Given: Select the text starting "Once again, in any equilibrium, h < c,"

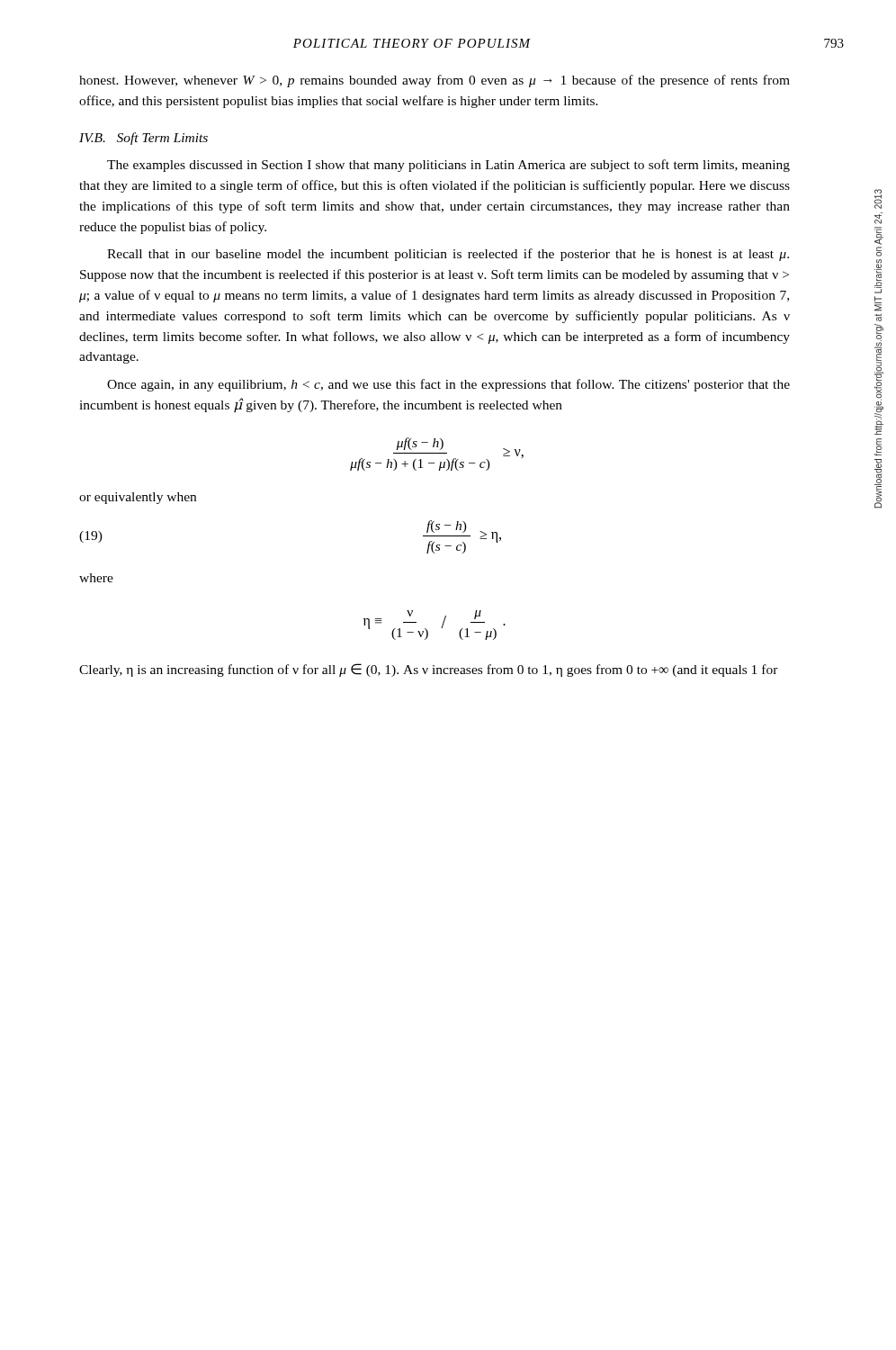Looking at the screenshot, I should [435, 394].
